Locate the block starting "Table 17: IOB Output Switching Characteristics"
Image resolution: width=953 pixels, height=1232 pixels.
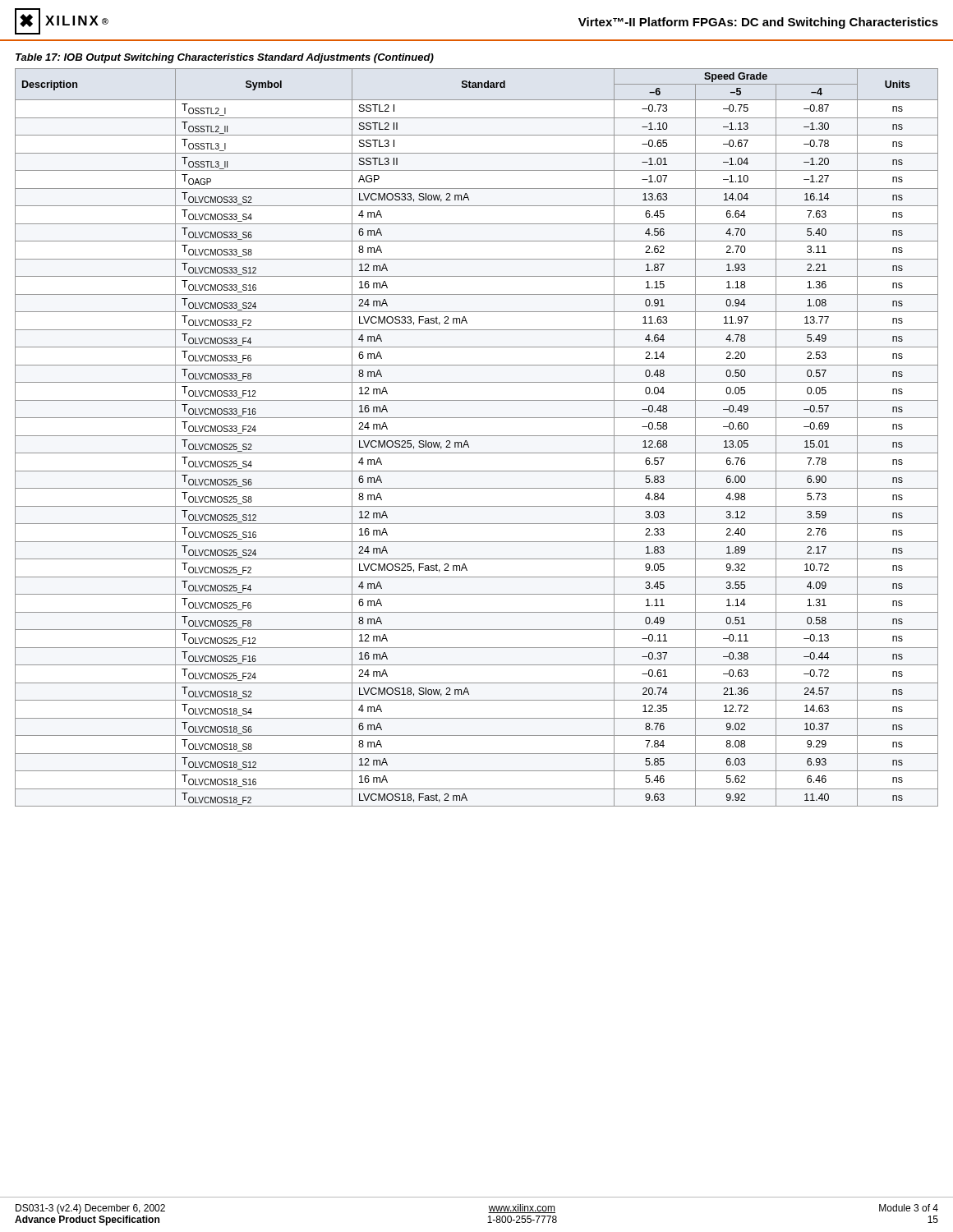[224, 57]
